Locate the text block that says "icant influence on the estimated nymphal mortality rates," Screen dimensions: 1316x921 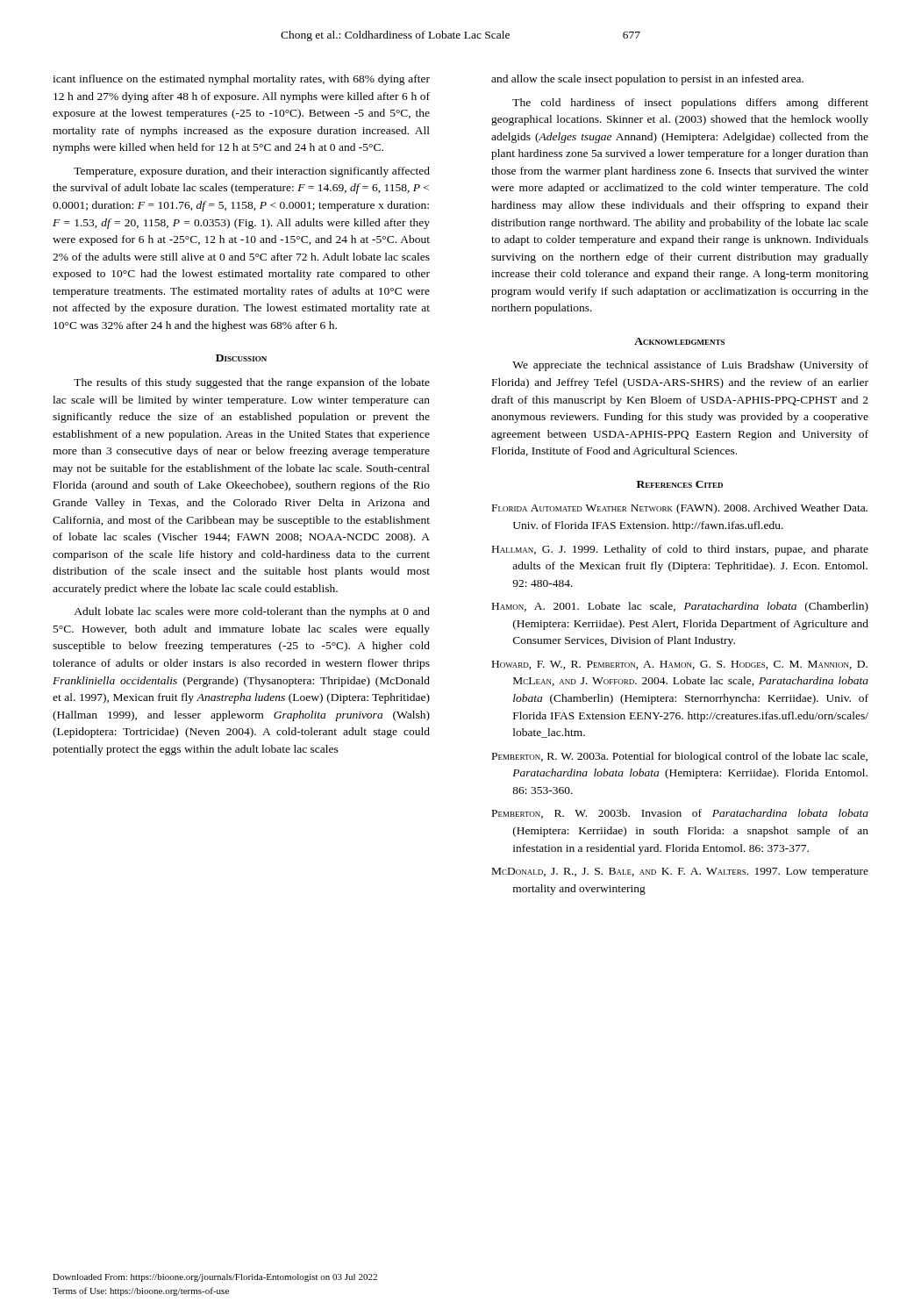(241, 113)
